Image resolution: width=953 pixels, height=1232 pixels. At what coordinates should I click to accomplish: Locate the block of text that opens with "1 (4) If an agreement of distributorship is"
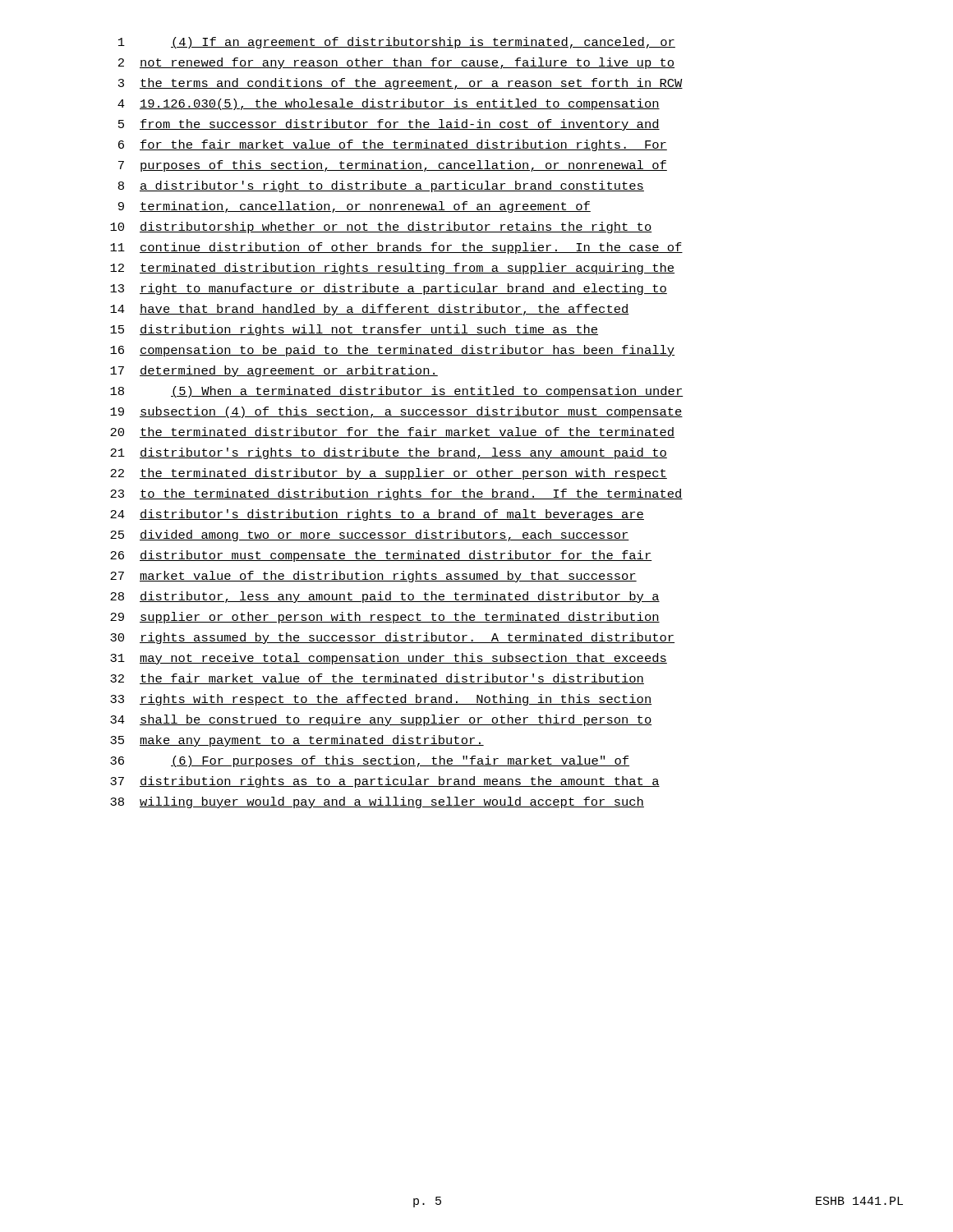493,207
